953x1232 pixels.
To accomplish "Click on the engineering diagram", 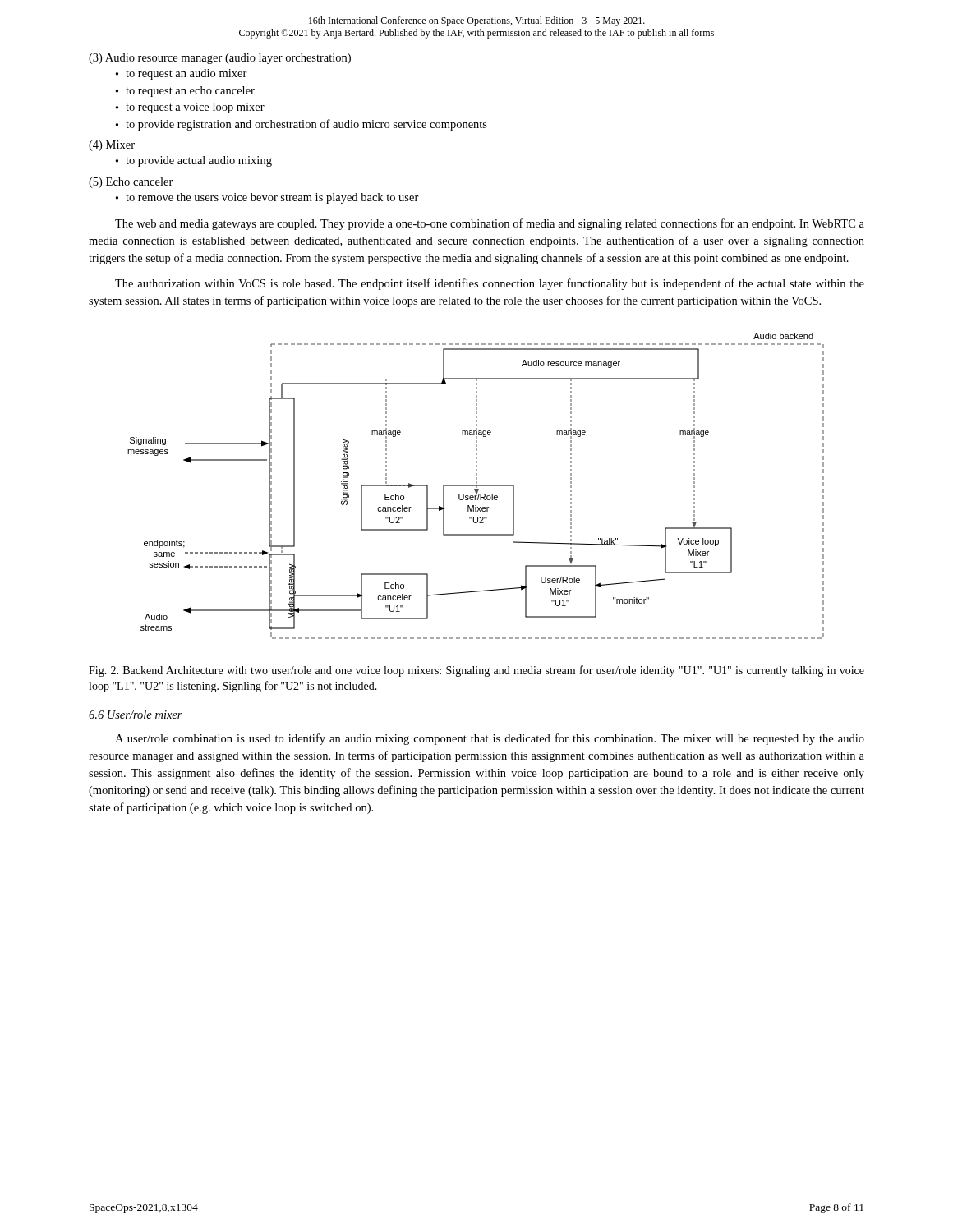I will pos(476,490).
